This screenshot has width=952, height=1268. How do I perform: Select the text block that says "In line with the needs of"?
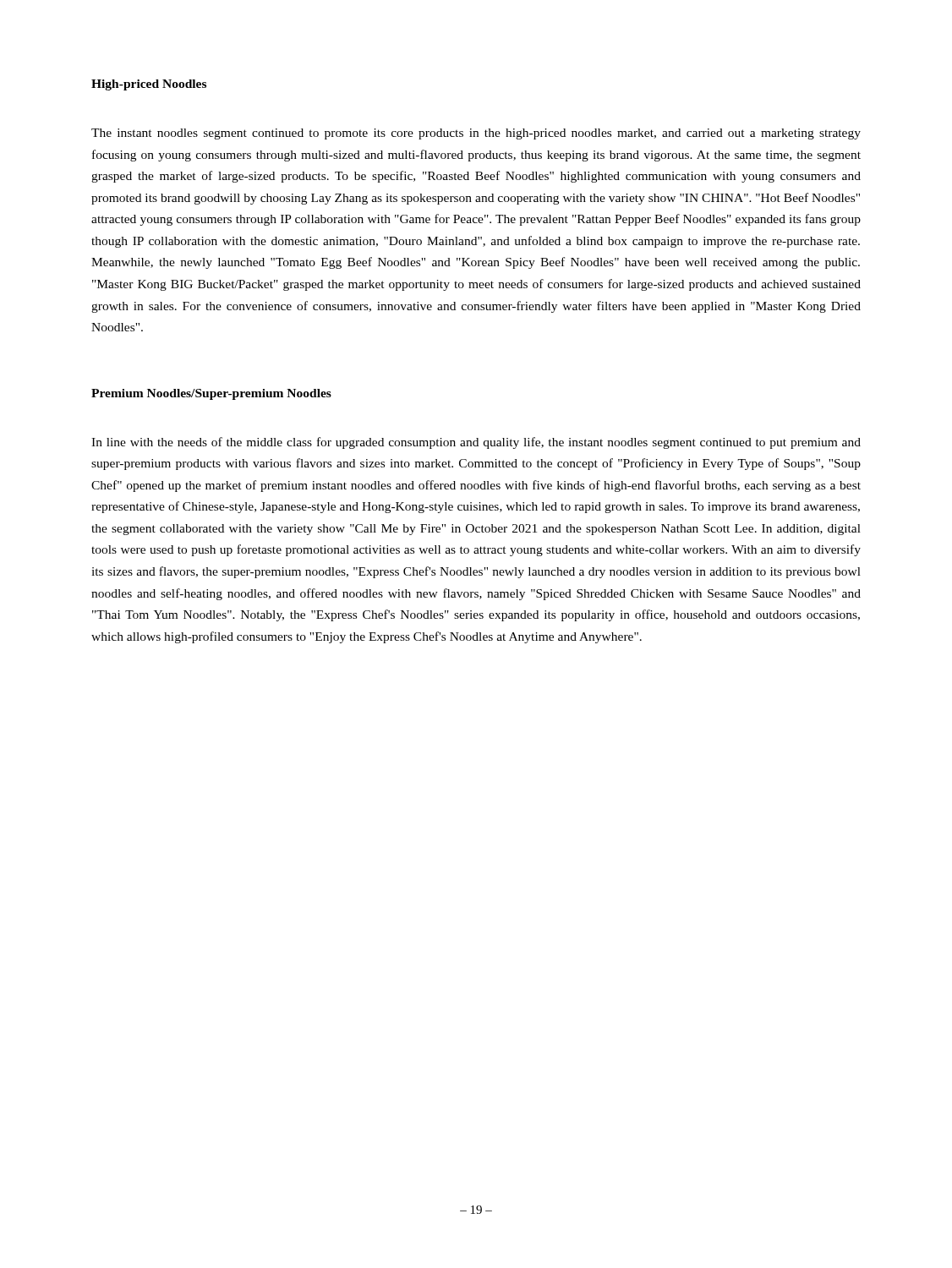point(476,539)
